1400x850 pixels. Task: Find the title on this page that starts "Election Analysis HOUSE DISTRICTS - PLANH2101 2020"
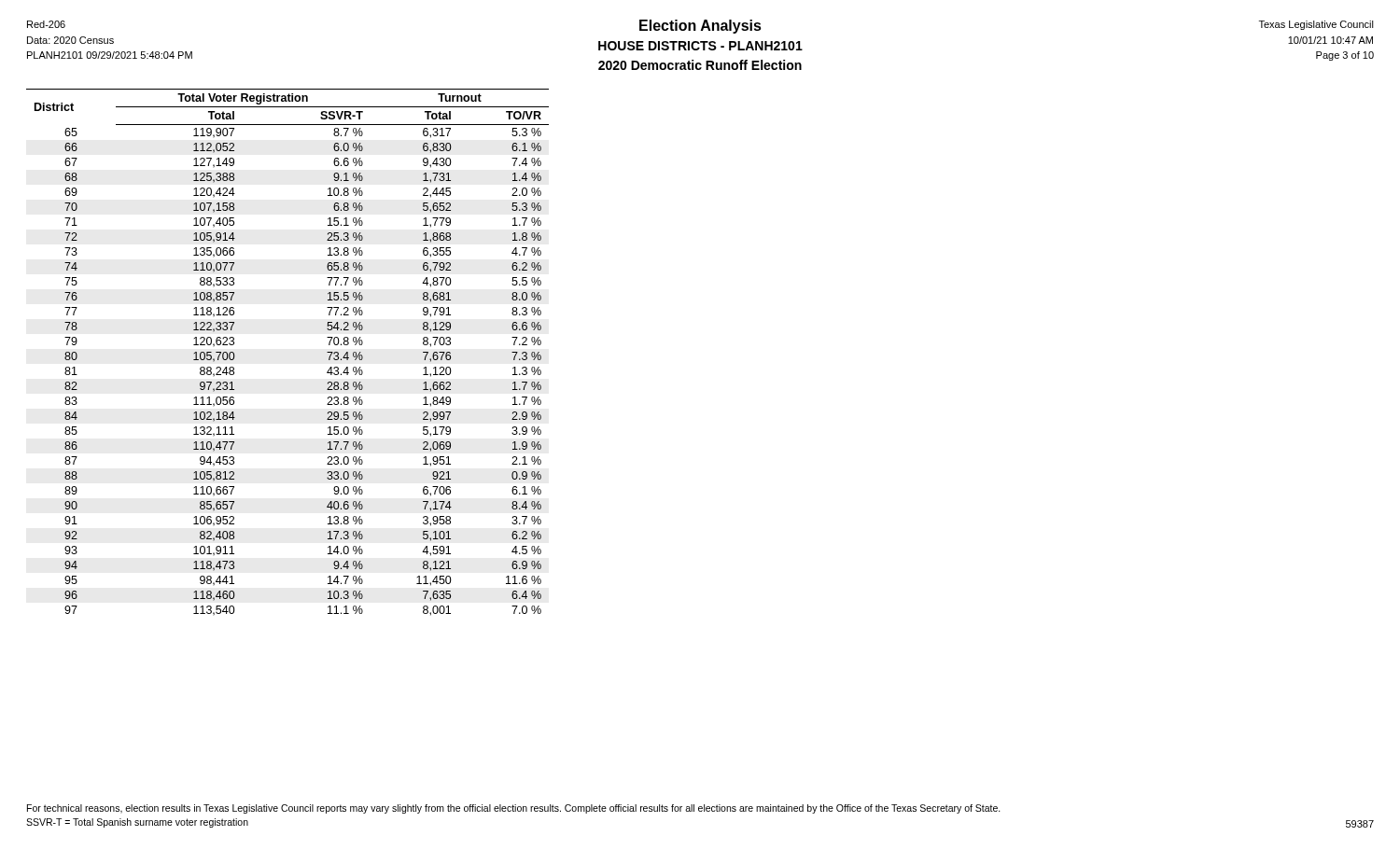click(700, 45)
